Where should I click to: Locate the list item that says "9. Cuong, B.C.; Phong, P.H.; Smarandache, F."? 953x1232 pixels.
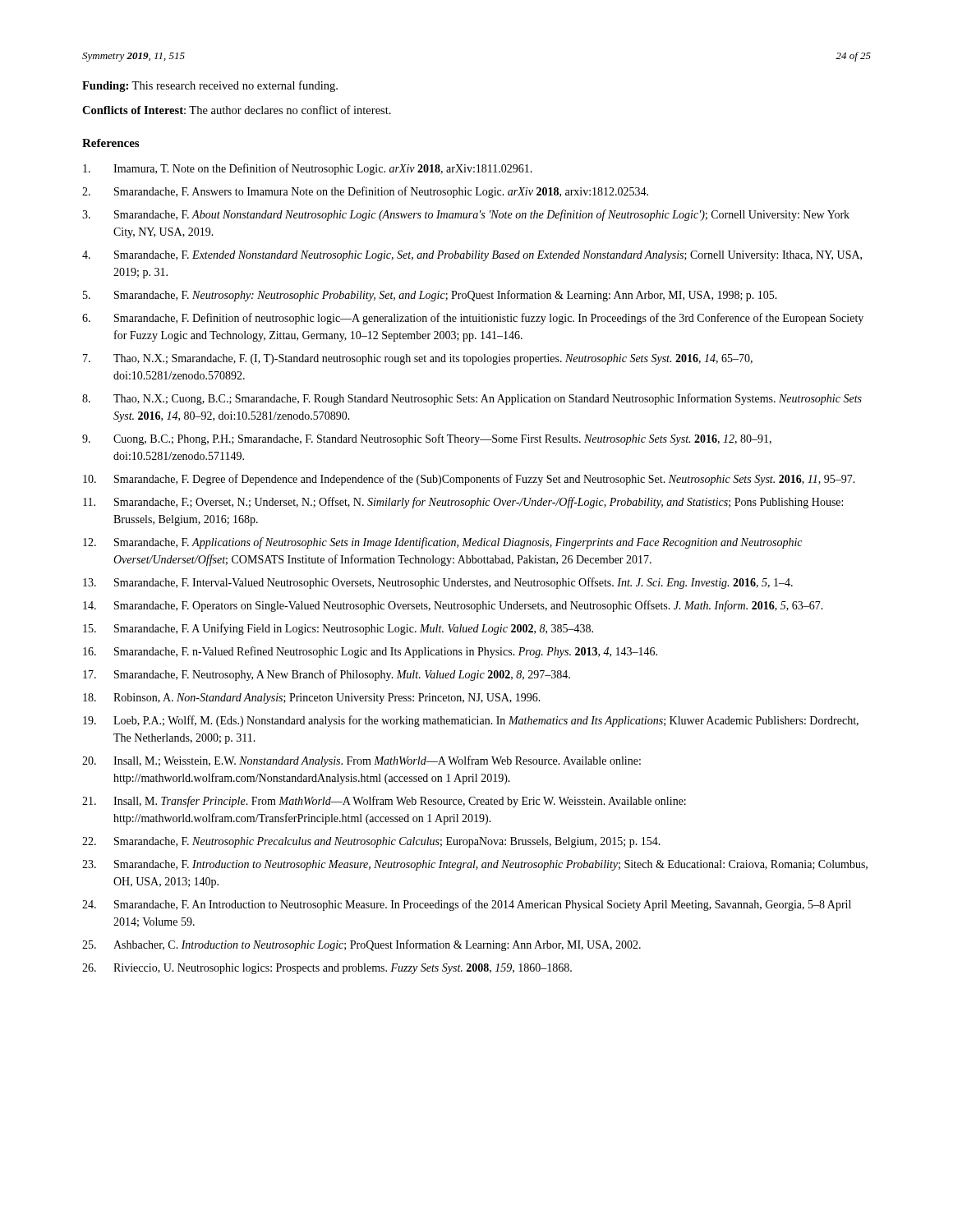pyautogui.click(x=476, y=447)
